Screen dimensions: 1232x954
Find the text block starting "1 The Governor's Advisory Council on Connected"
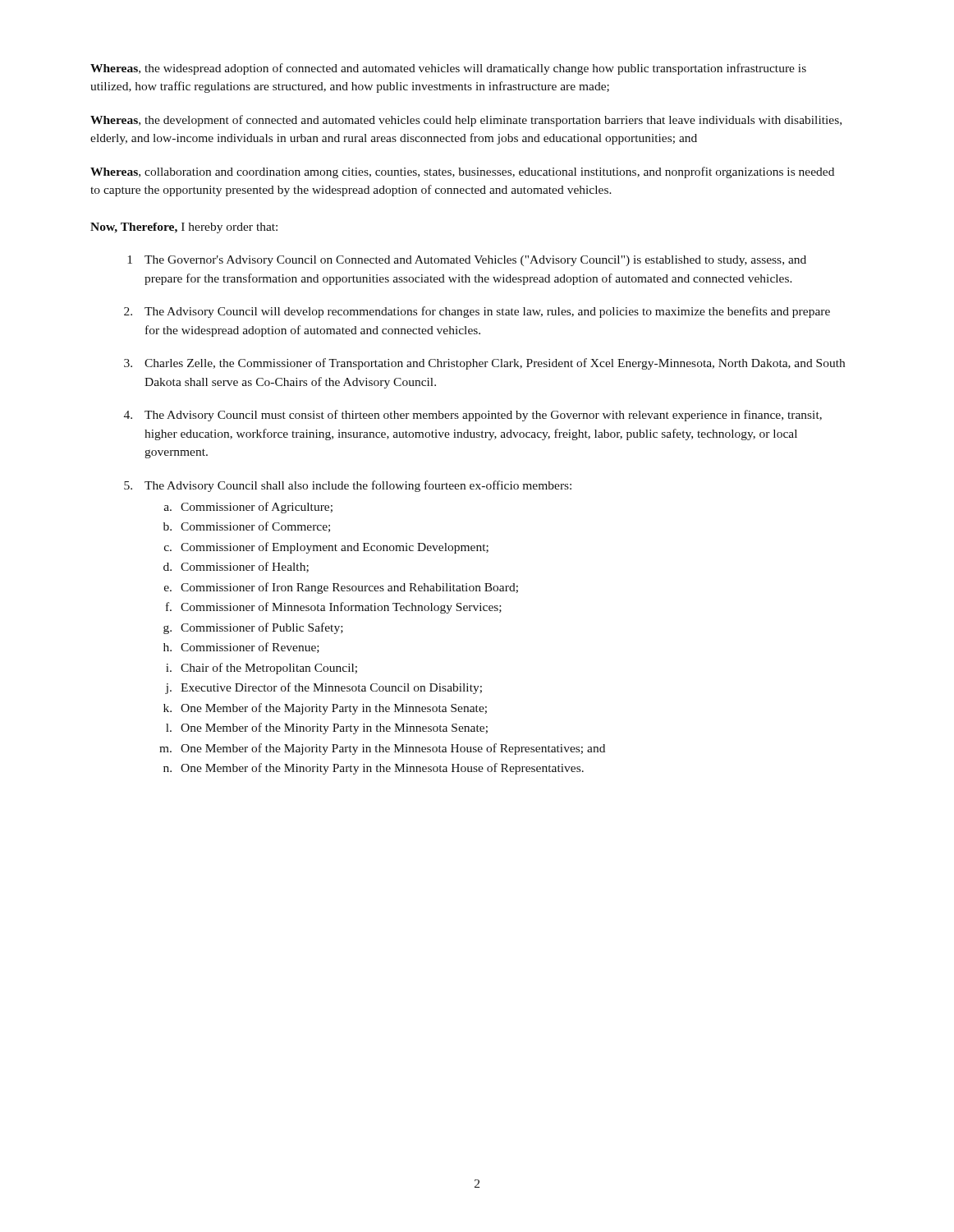[x=469, y=269]
